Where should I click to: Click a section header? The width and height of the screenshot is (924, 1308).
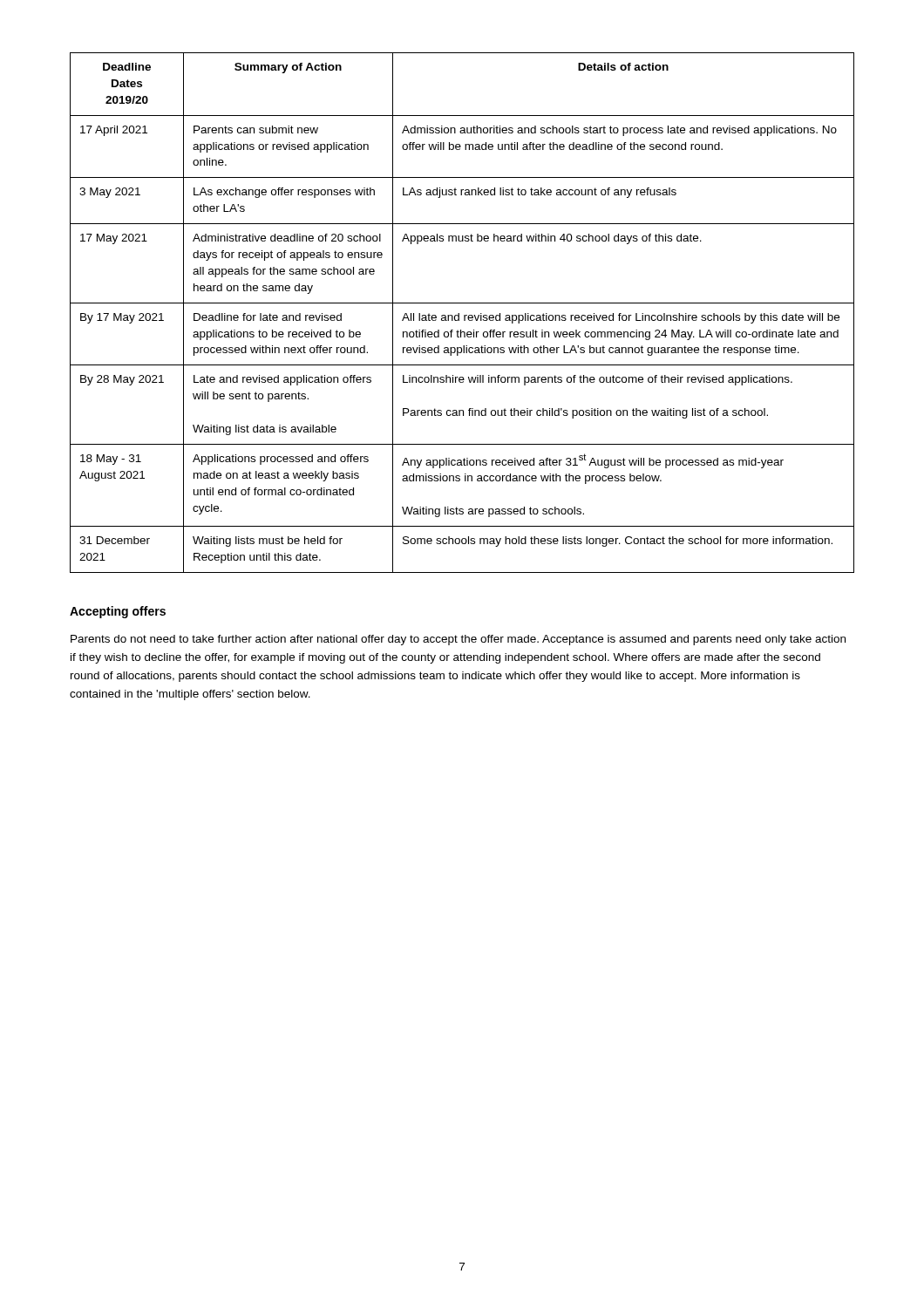(x=118, y=611)
